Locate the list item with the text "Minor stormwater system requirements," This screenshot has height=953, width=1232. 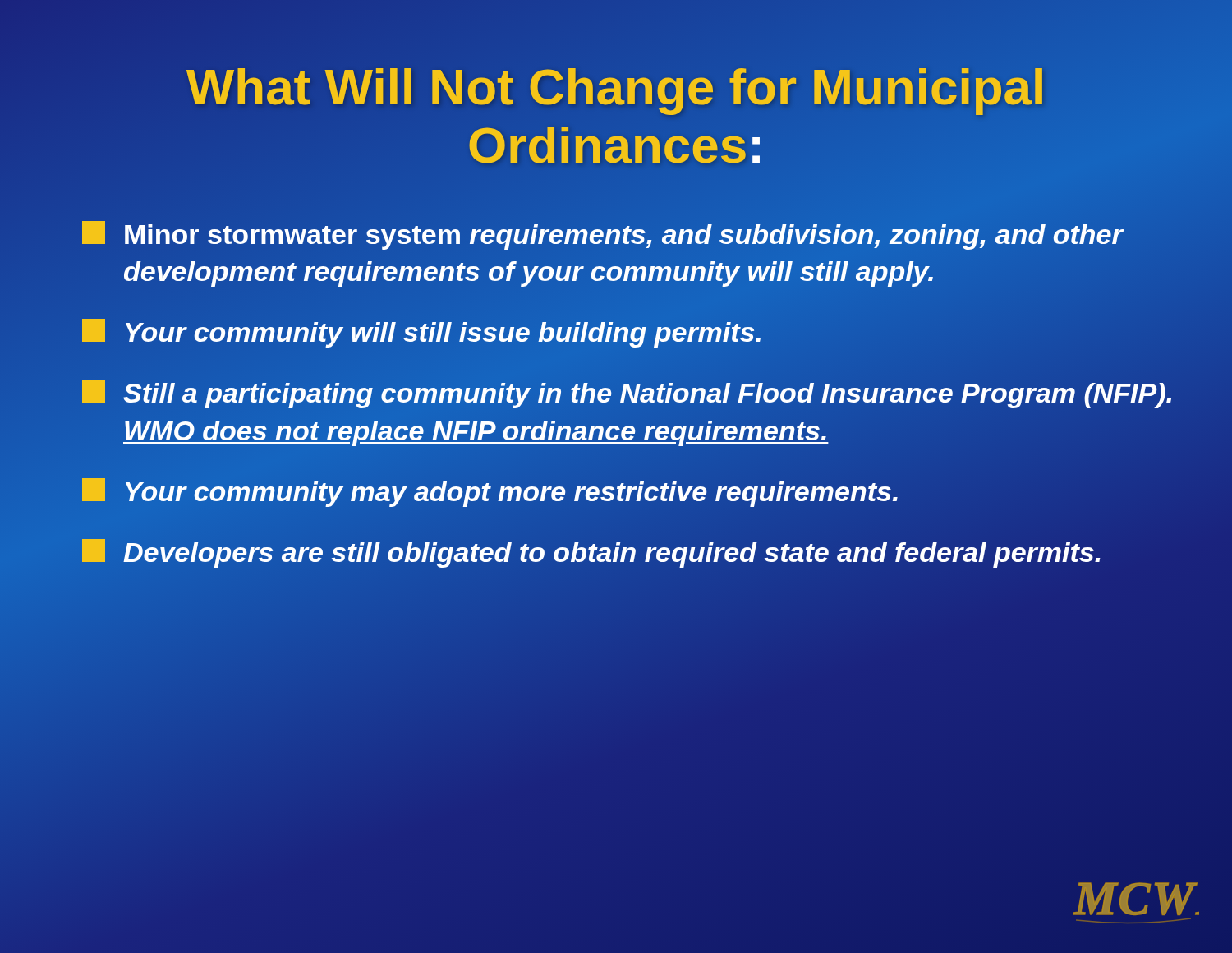click(x=628, y=253)
